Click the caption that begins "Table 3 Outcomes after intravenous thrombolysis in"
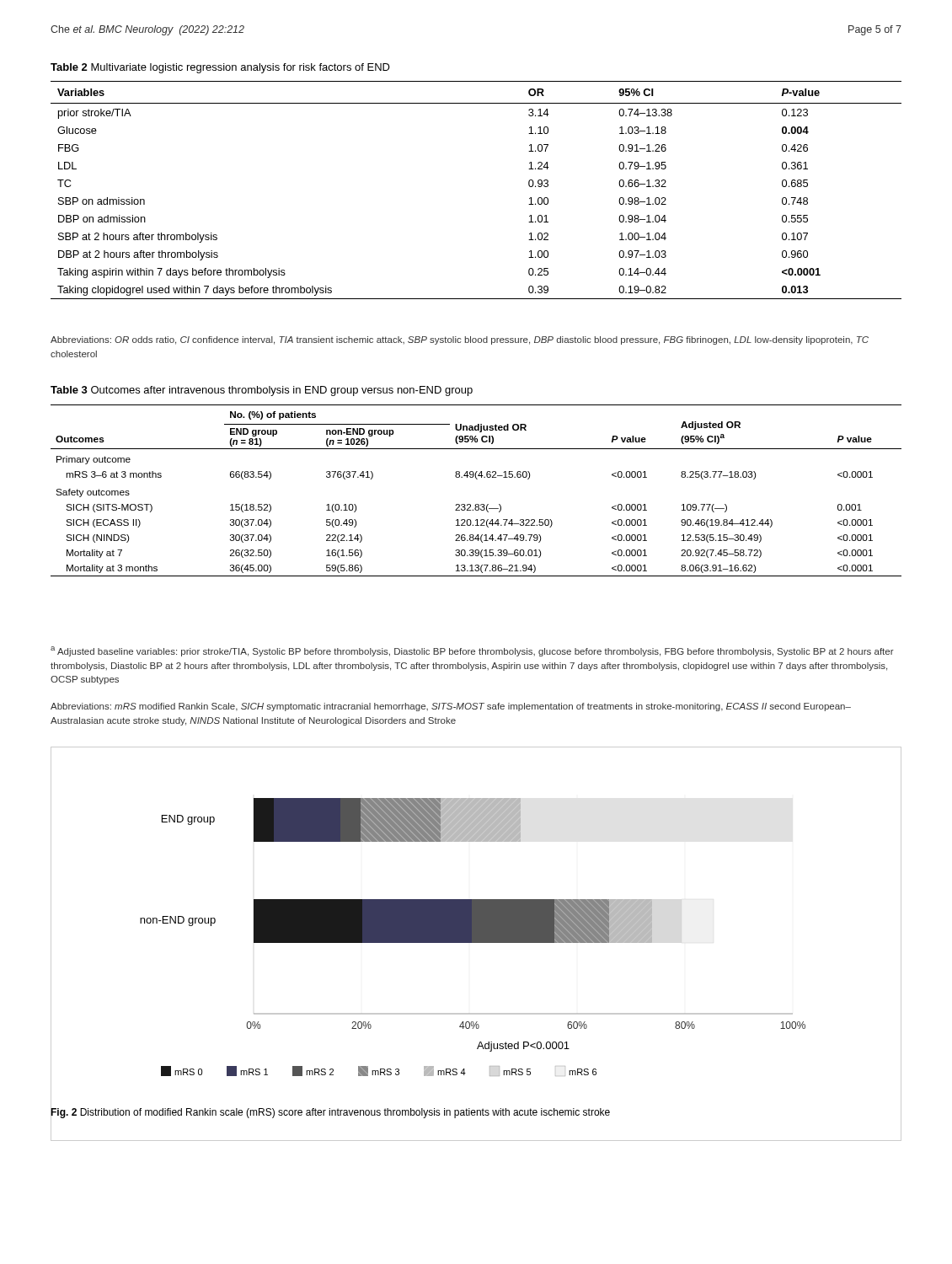 (x=262, y=390)
